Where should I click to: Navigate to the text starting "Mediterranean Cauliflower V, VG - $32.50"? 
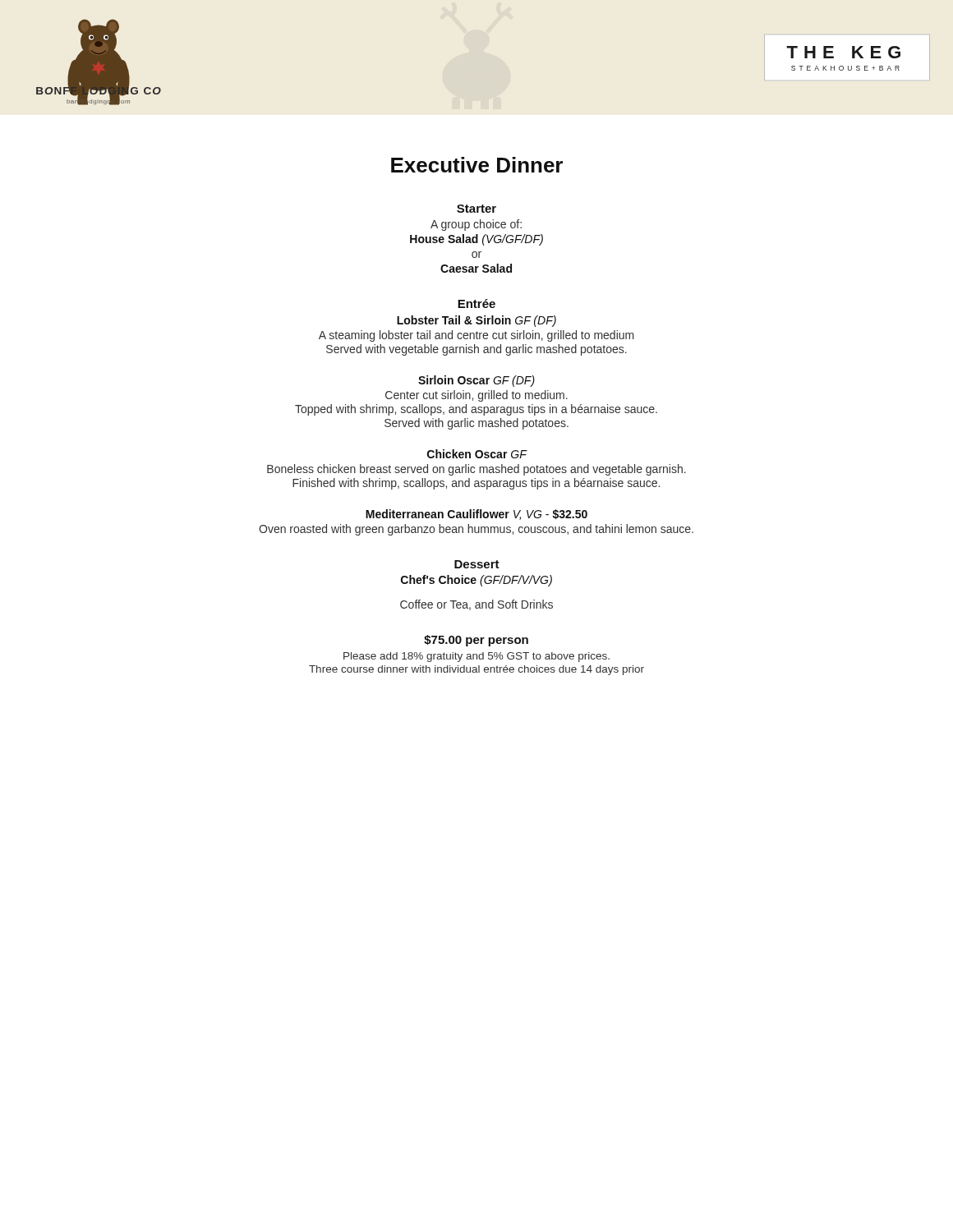(x=476, y=514)
